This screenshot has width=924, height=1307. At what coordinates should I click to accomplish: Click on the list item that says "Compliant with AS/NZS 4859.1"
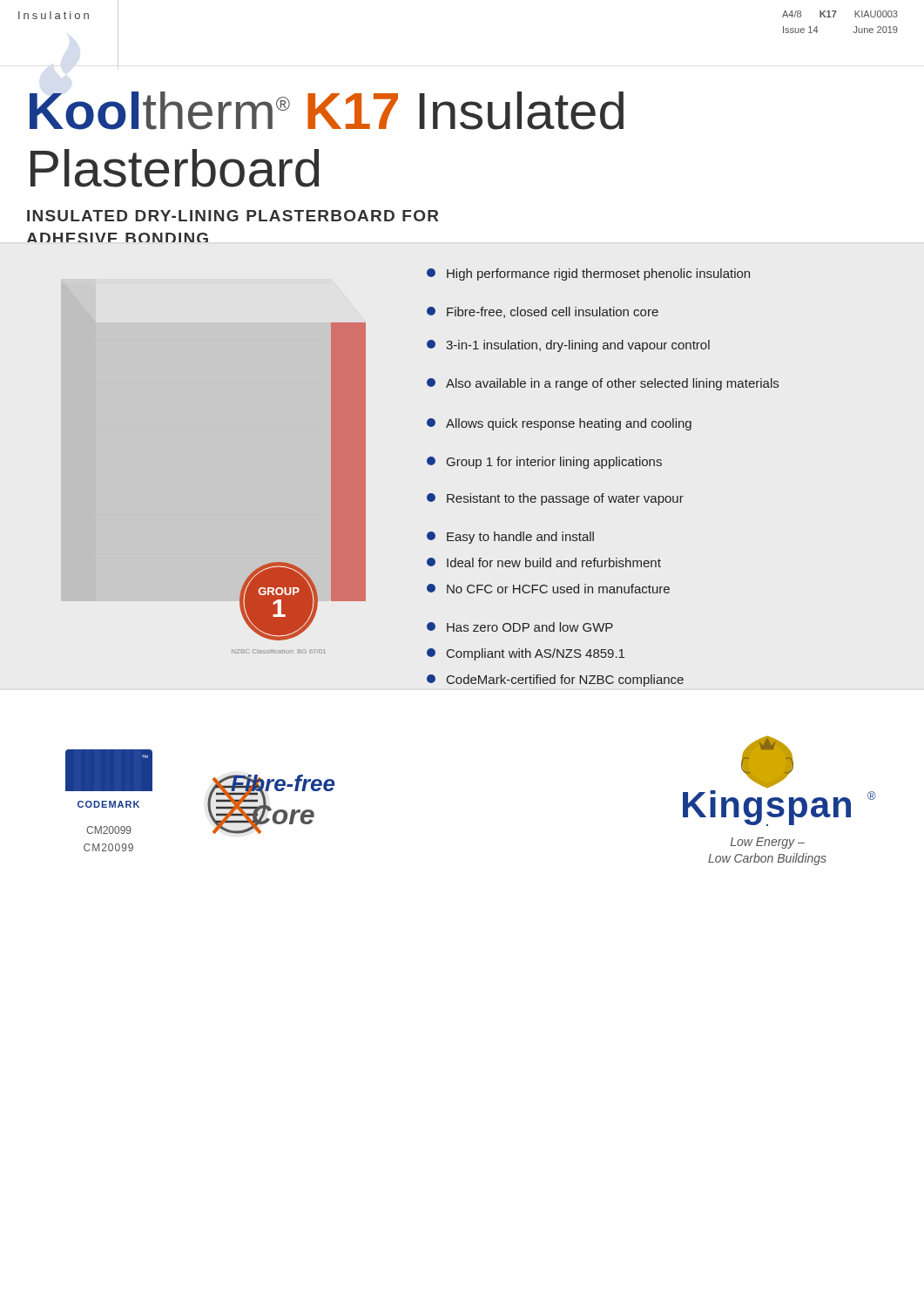(x=526, y=654)
